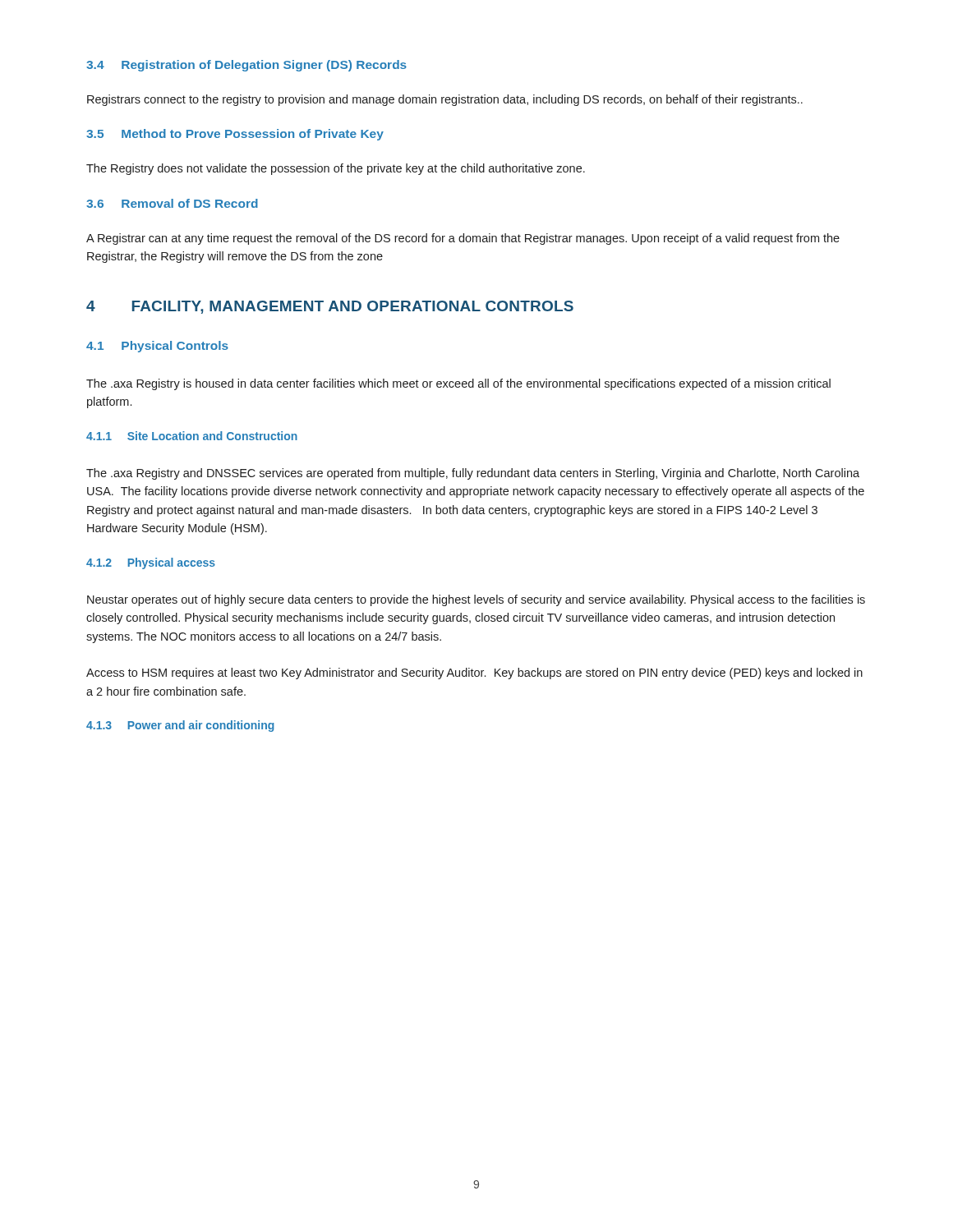Locate the section header that reads "4.1.2 Physical access"
This screenshot has width=953, height=1232.
[x=151, y=563]
